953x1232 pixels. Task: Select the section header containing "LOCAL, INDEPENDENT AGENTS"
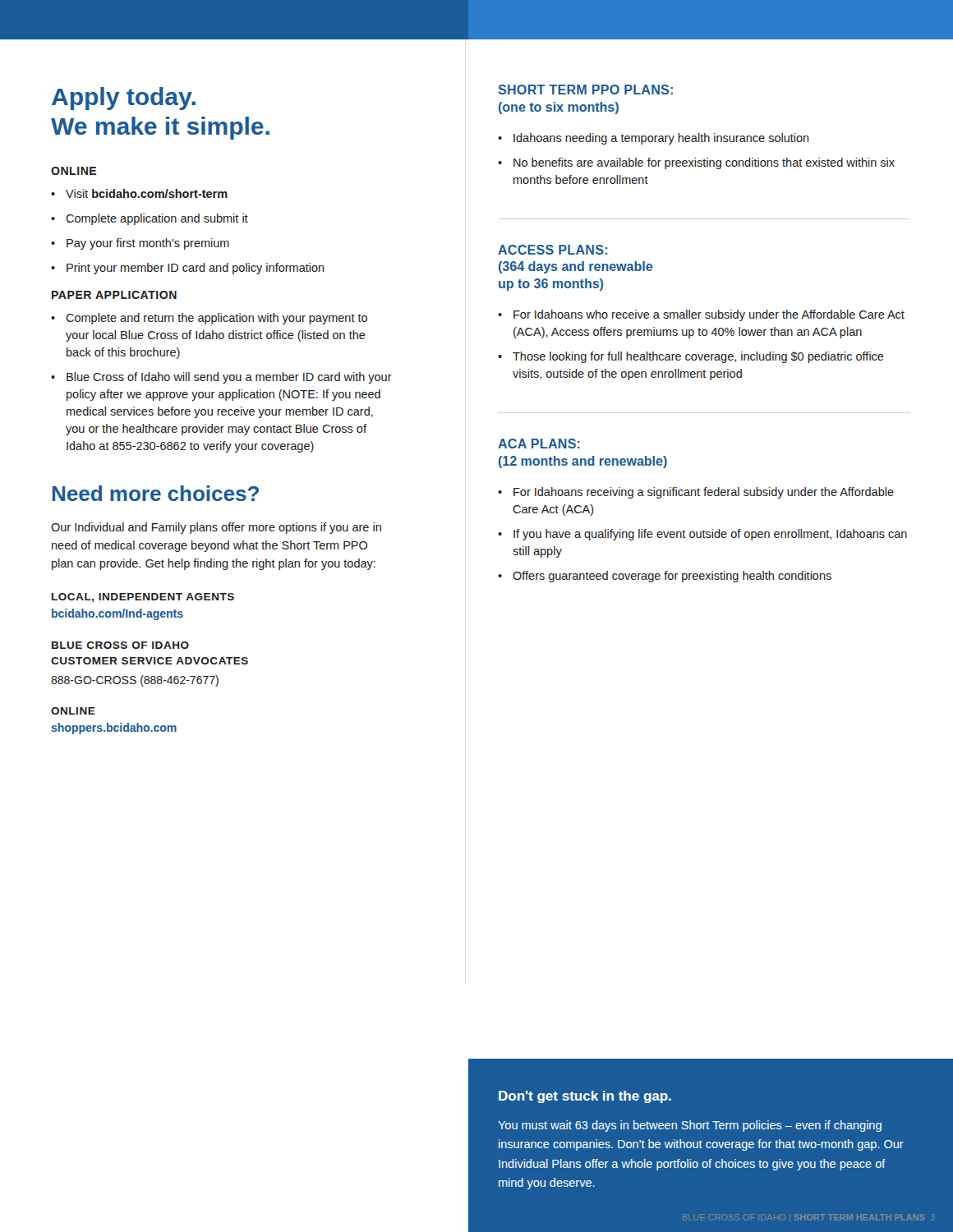(x=143, y=597)
